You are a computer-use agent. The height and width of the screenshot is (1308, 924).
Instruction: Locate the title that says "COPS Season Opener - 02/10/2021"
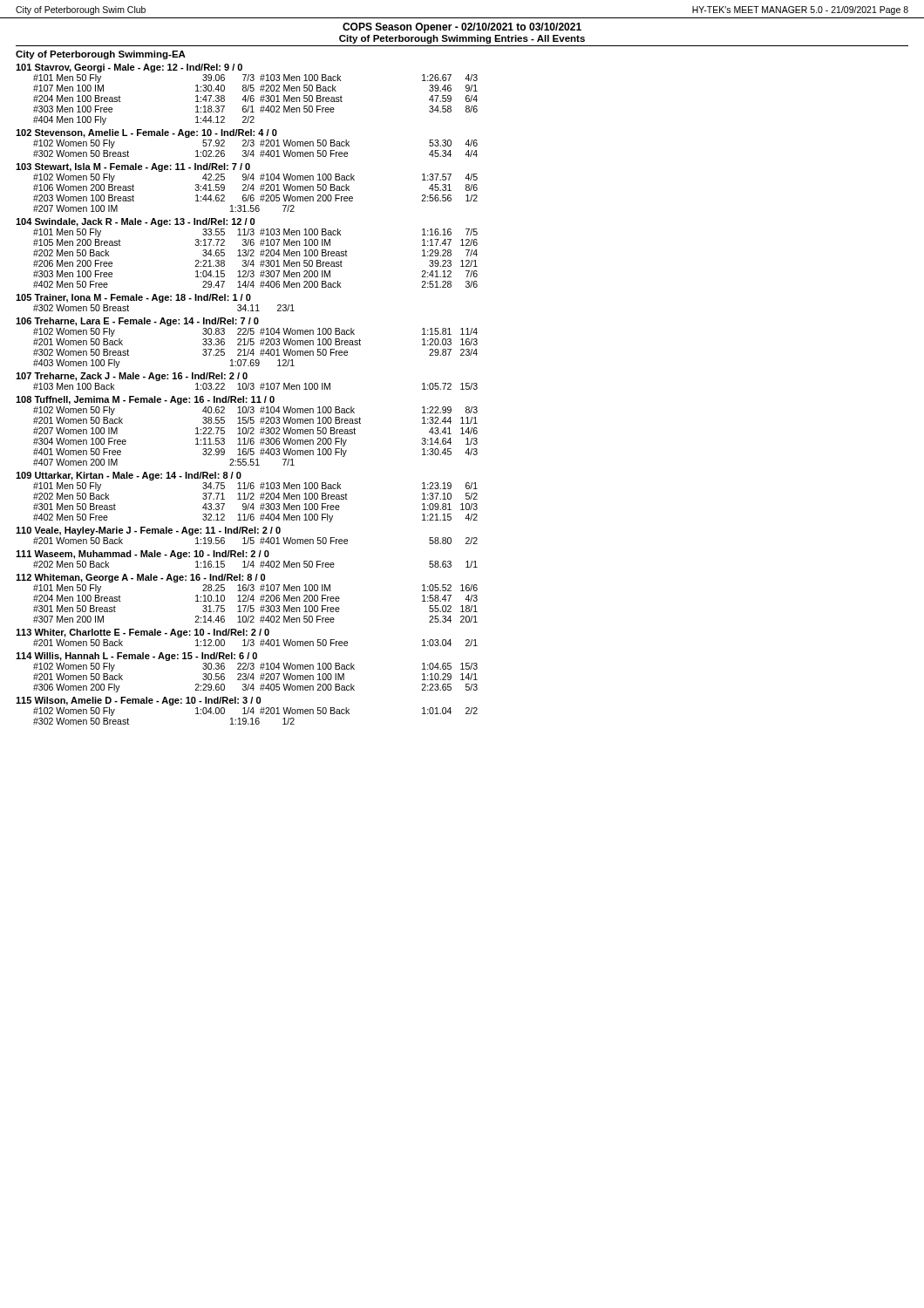(x=462, y=32)
